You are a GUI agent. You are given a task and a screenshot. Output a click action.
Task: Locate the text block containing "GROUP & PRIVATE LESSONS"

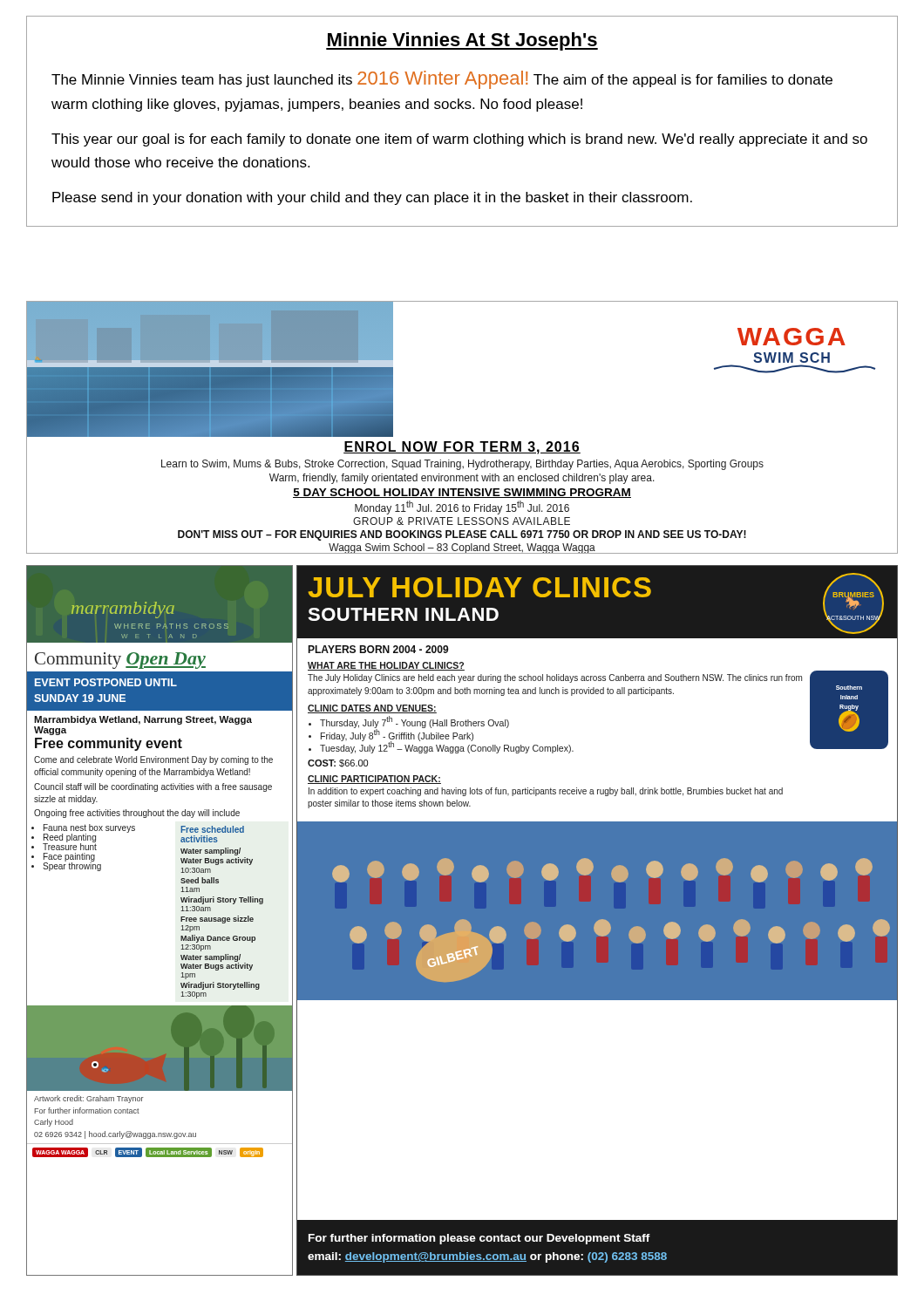click(x=462, y=521)
